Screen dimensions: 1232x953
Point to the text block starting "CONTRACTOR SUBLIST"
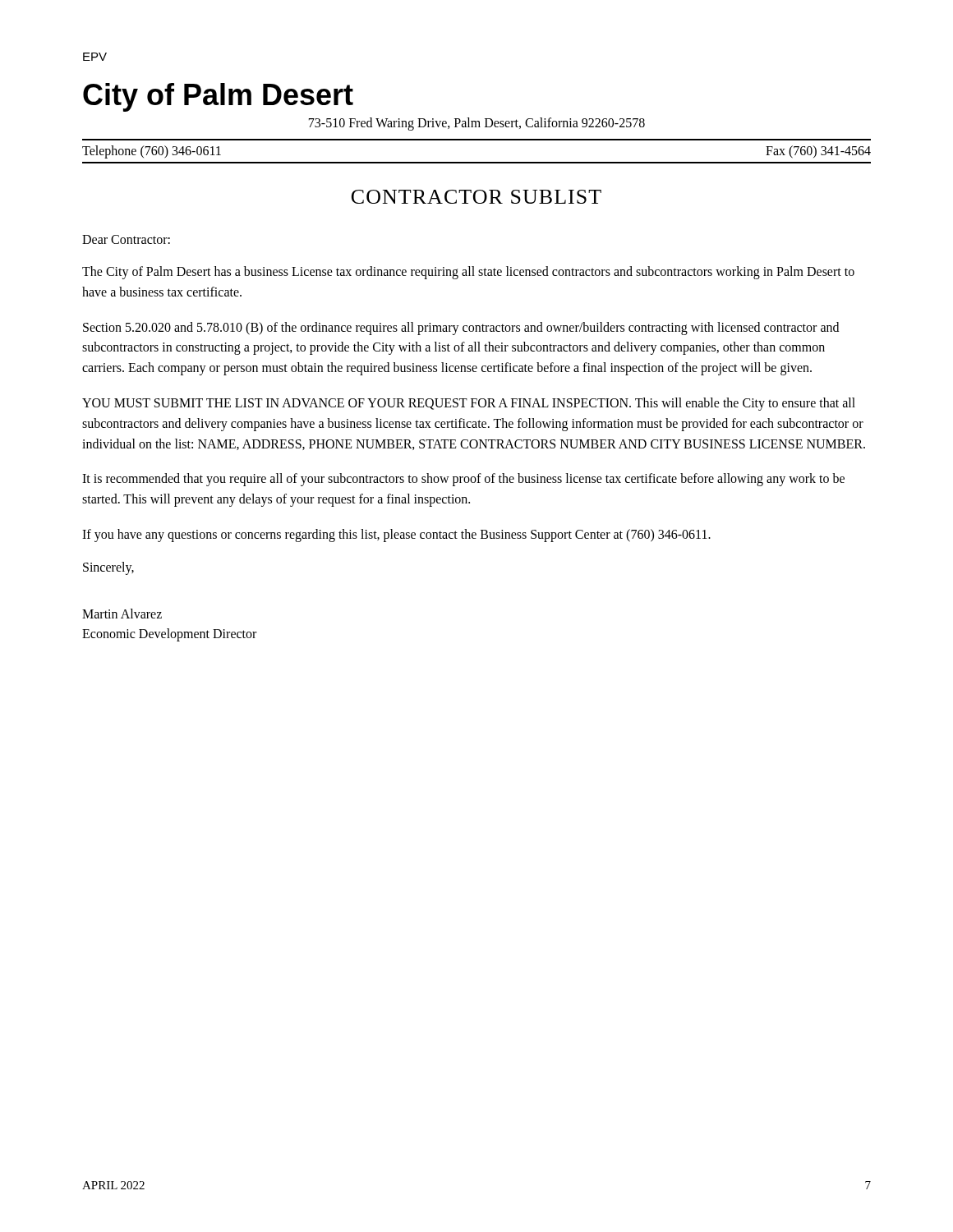coord(476,197)
